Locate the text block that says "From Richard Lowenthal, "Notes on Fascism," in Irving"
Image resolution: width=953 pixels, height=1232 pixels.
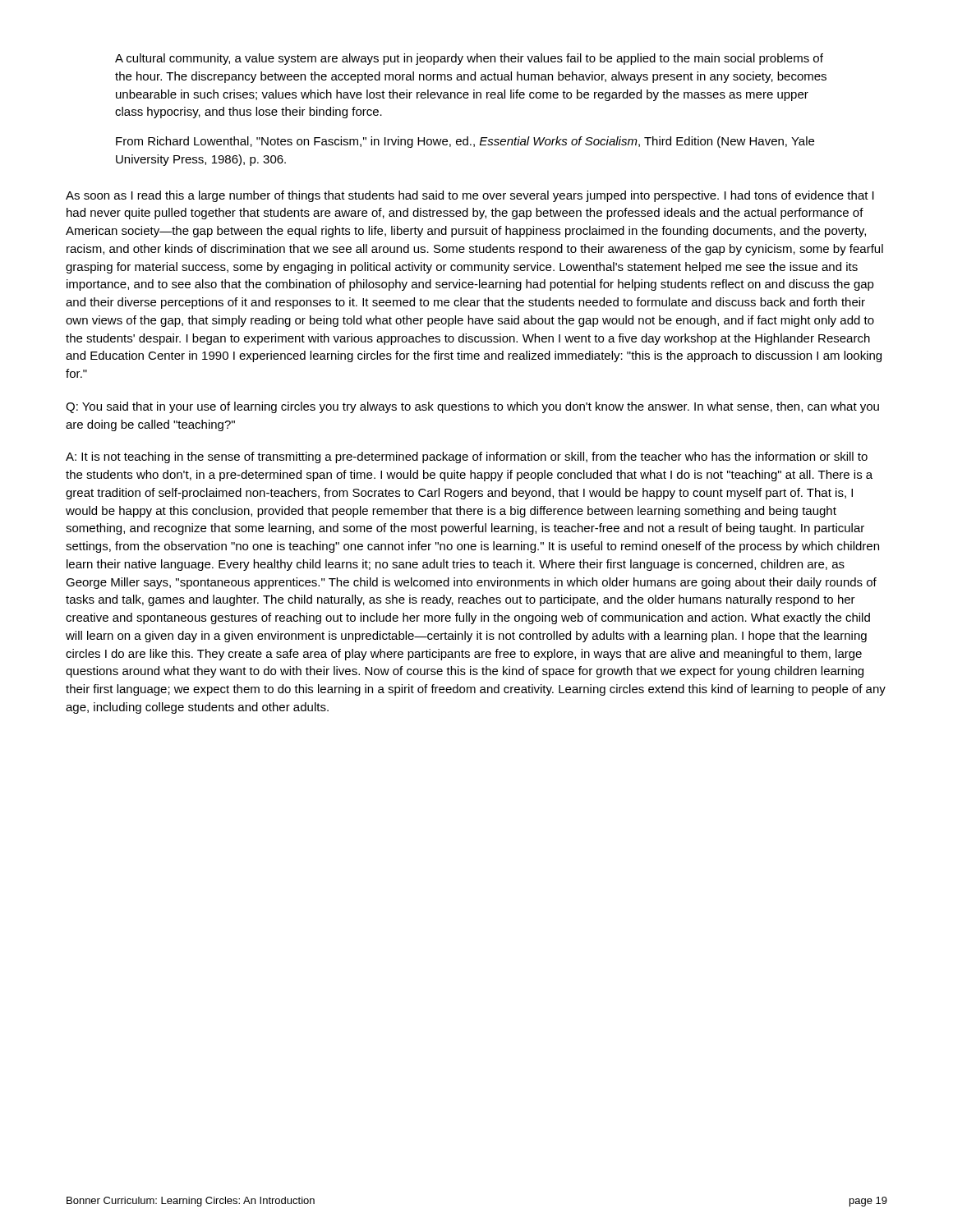coord(465,150)
